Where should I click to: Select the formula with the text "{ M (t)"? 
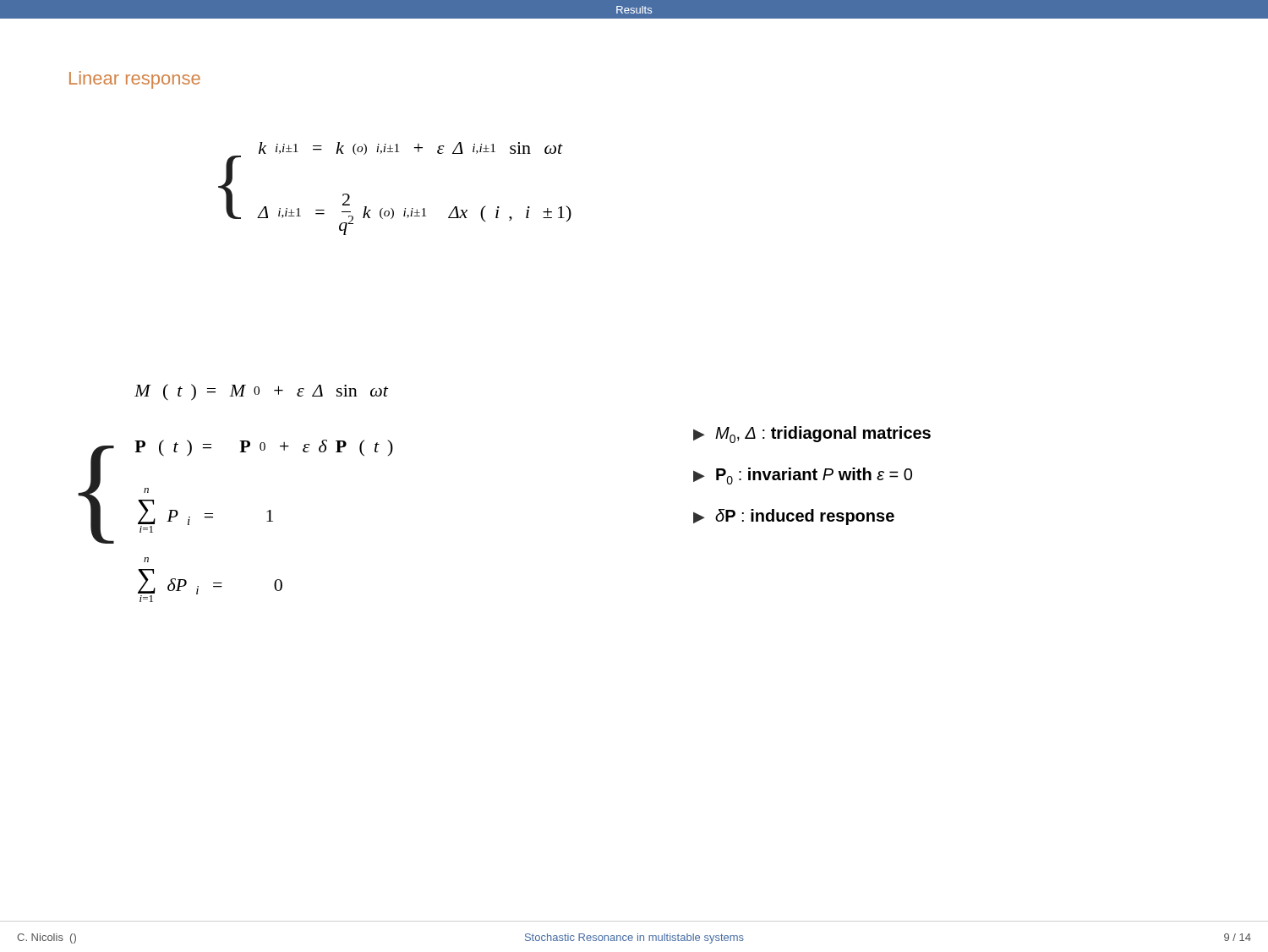click(x=262, y=392)
